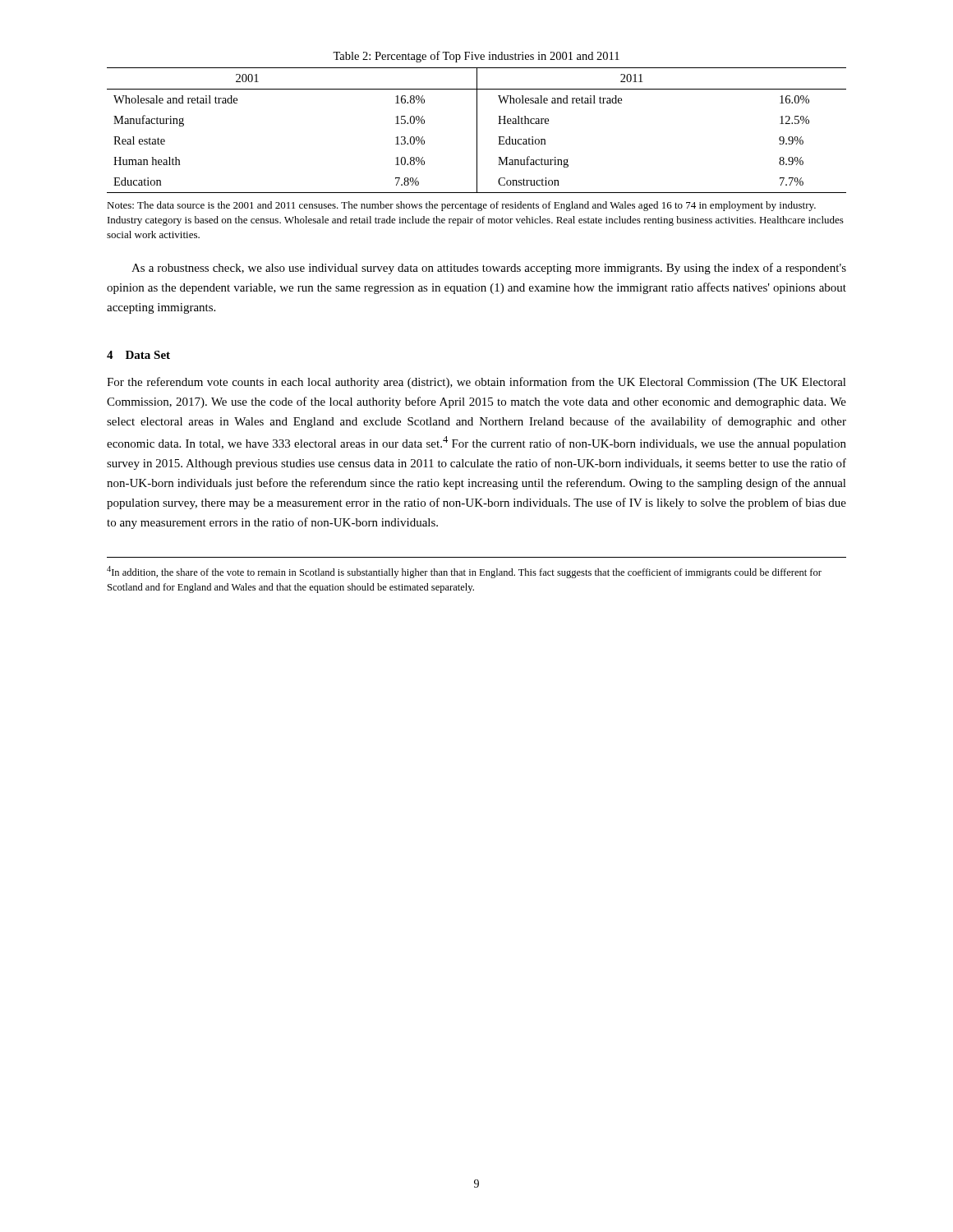The image size is (953, 1232).
Task: Select a table
Action: coord(476,130)
